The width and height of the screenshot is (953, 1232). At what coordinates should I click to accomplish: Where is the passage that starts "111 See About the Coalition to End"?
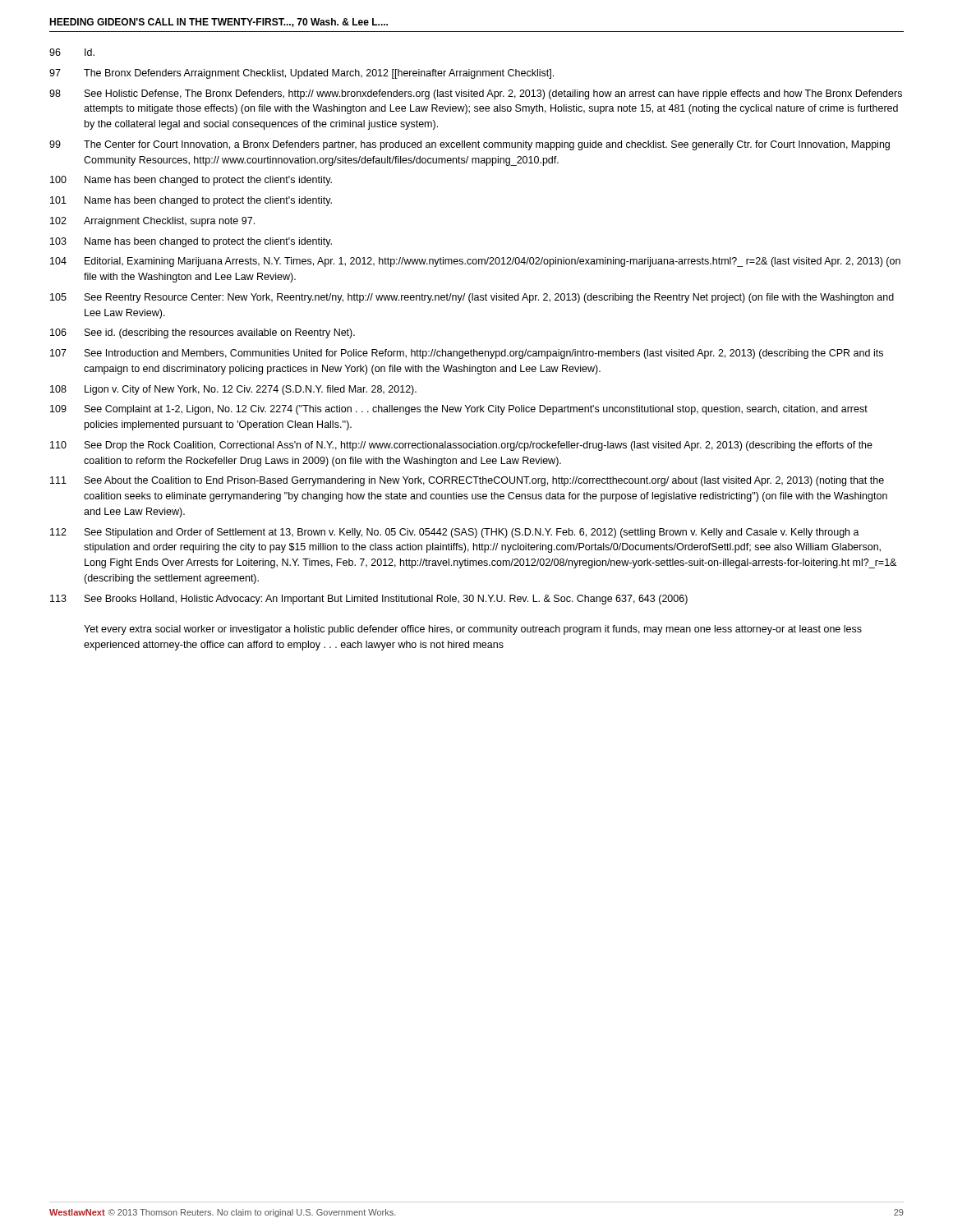point(476,496)
